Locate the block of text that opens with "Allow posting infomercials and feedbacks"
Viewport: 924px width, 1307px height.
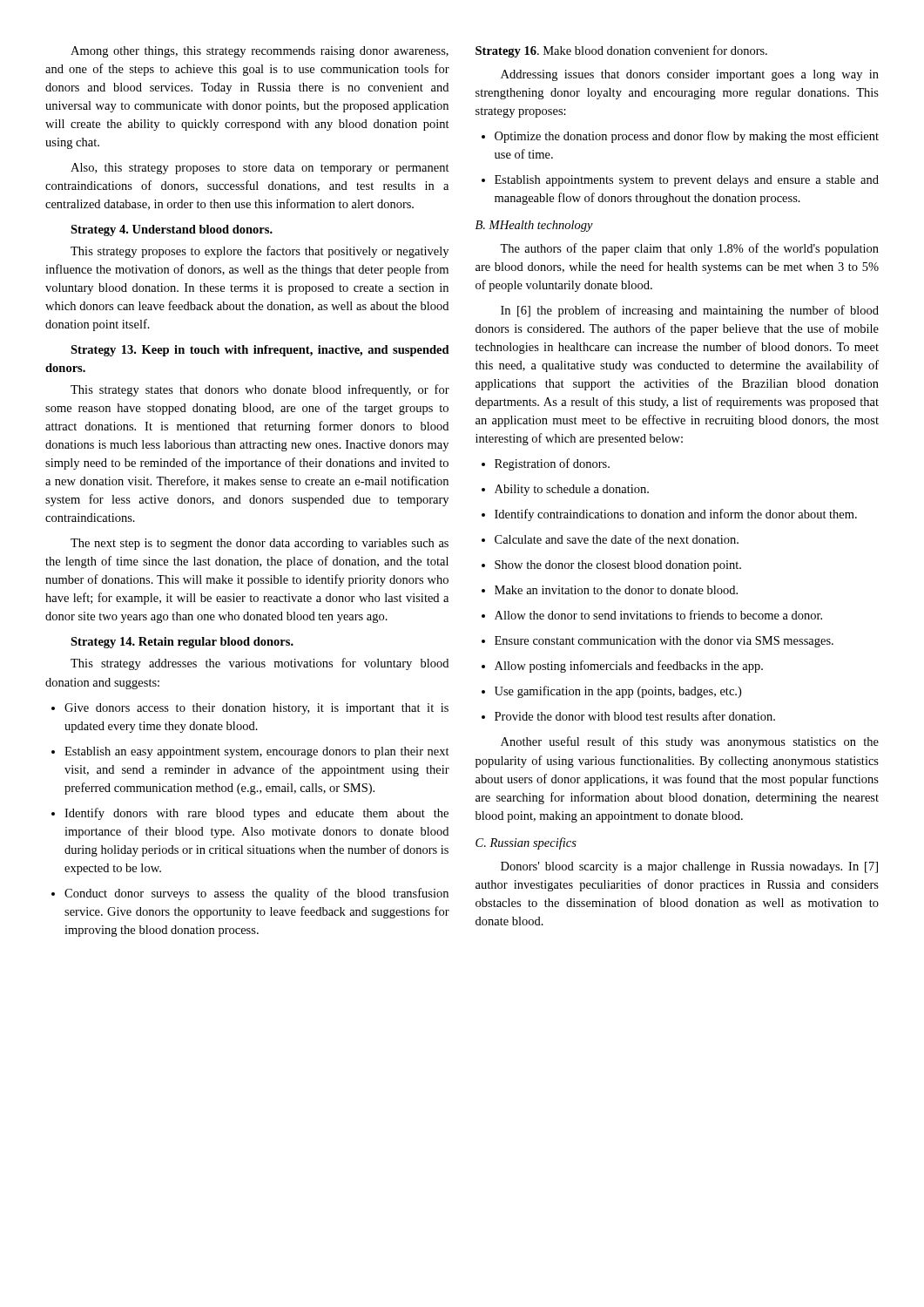pyautogui.click(x=686, y=667)
